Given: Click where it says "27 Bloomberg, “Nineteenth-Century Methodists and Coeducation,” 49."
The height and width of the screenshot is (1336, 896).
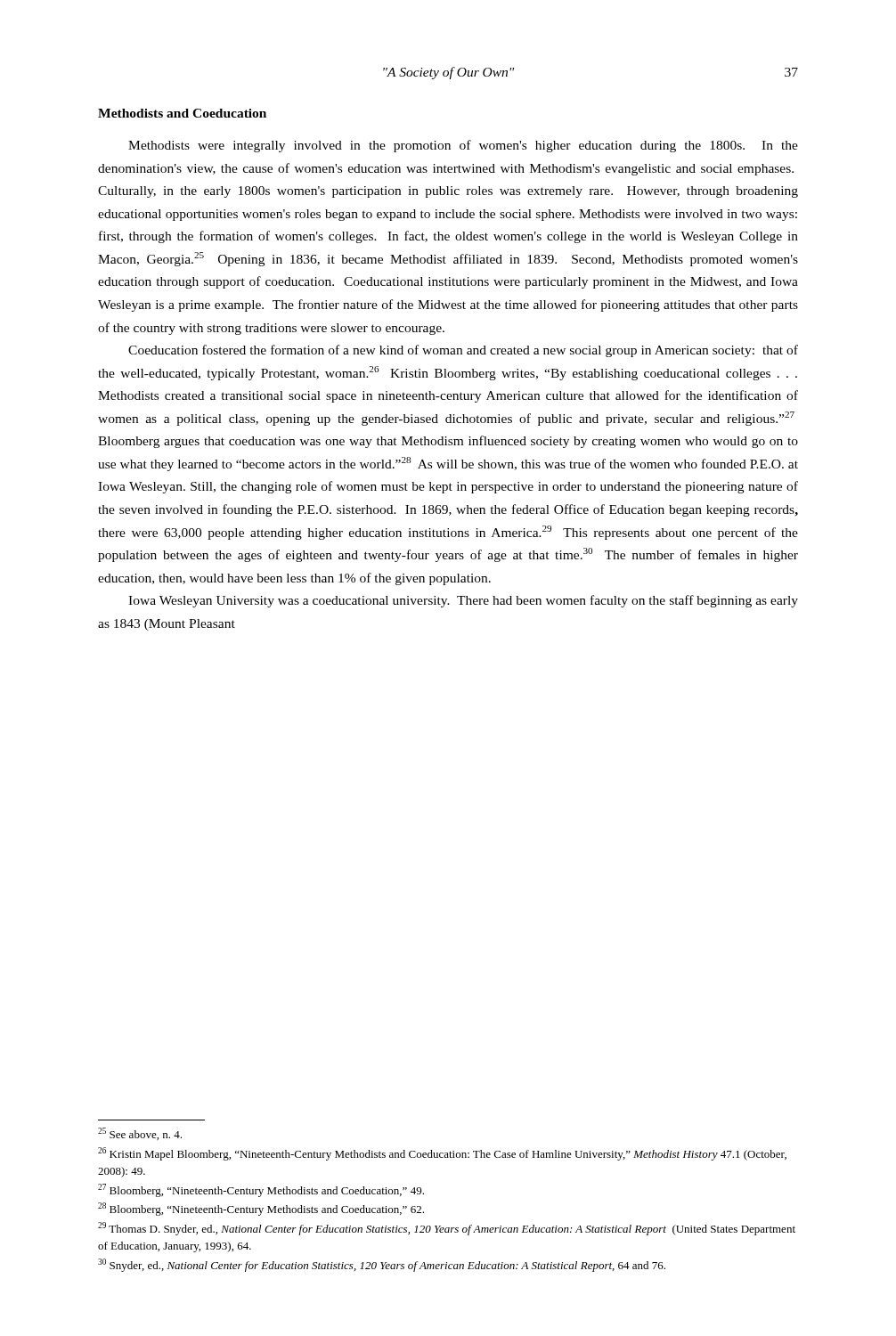Looking at the screenshot, I should click(x=261, y=1189).
